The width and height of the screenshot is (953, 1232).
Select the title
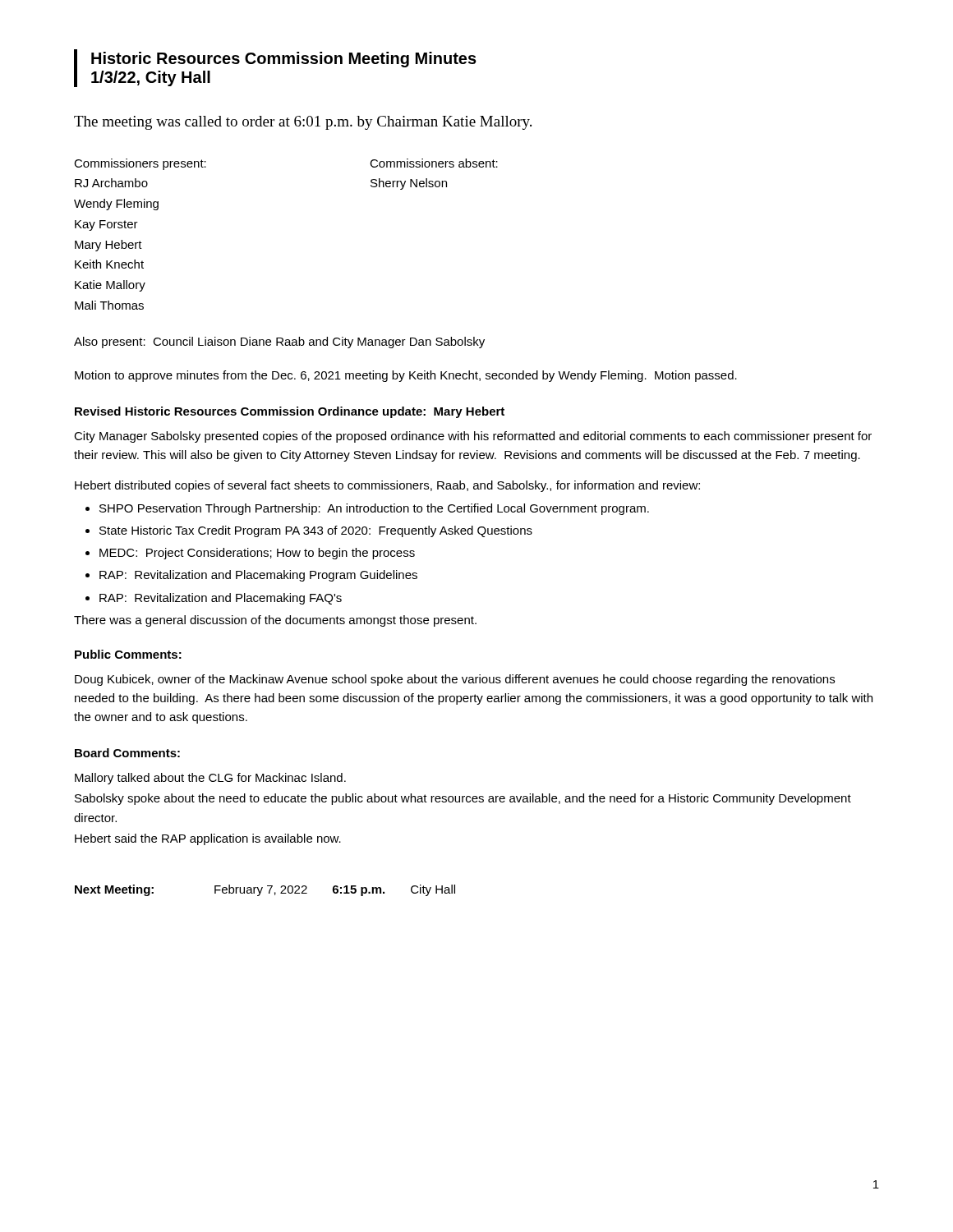[x=485, y=68]
